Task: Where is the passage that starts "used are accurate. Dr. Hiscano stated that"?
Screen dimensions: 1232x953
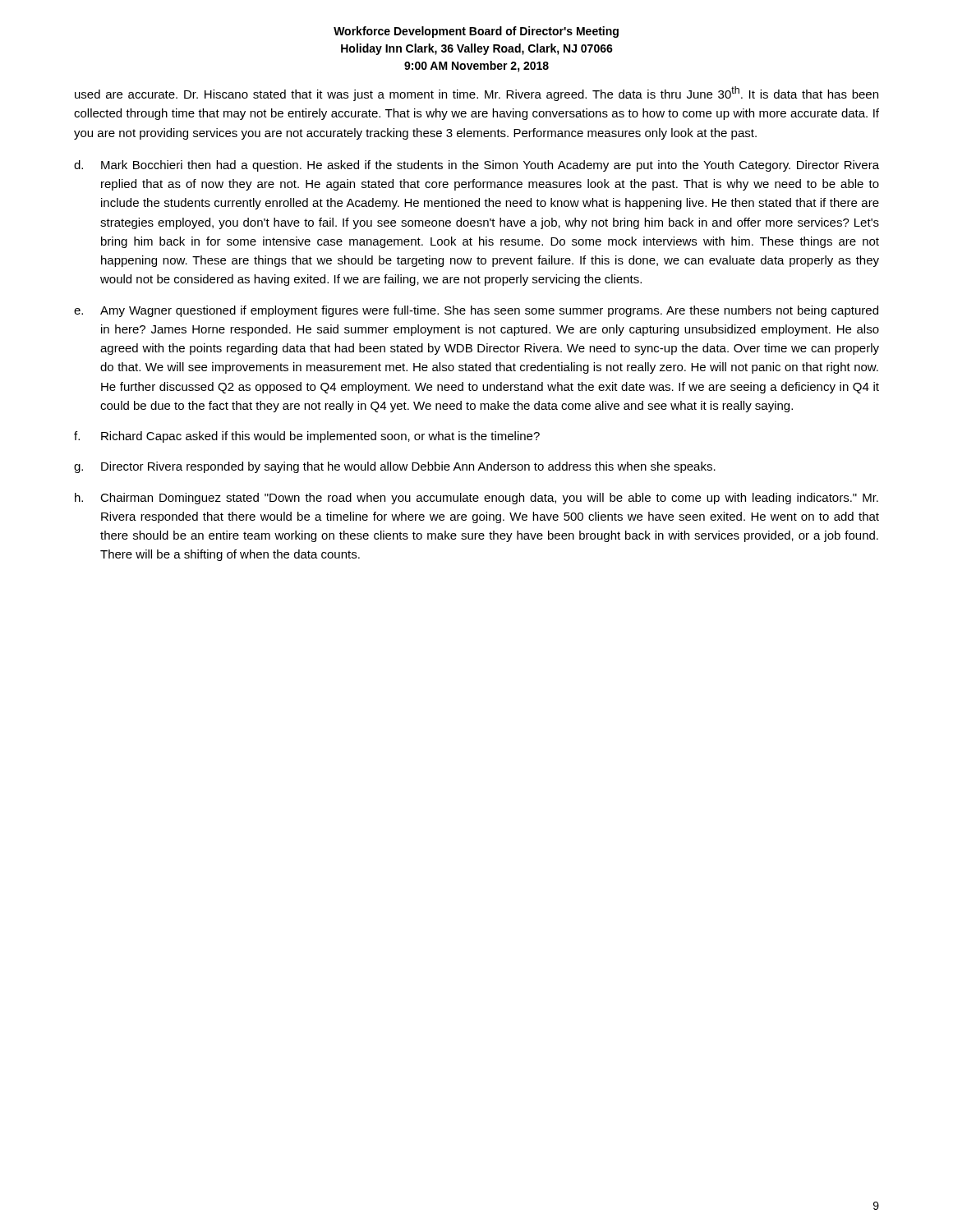Action: (476, 112)
